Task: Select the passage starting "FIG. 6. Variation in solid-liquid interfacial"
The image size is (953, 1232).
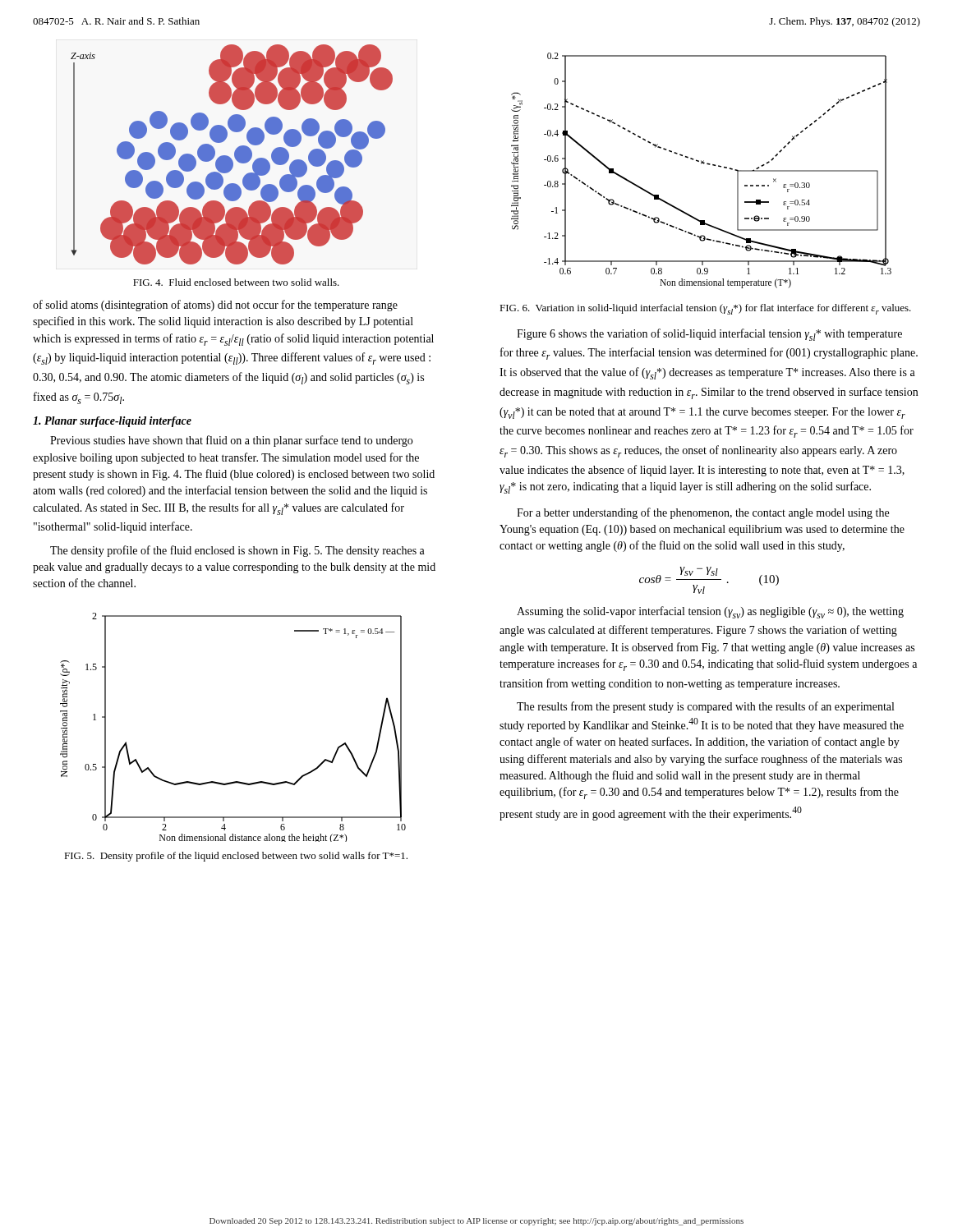Action: click(705, 309)
